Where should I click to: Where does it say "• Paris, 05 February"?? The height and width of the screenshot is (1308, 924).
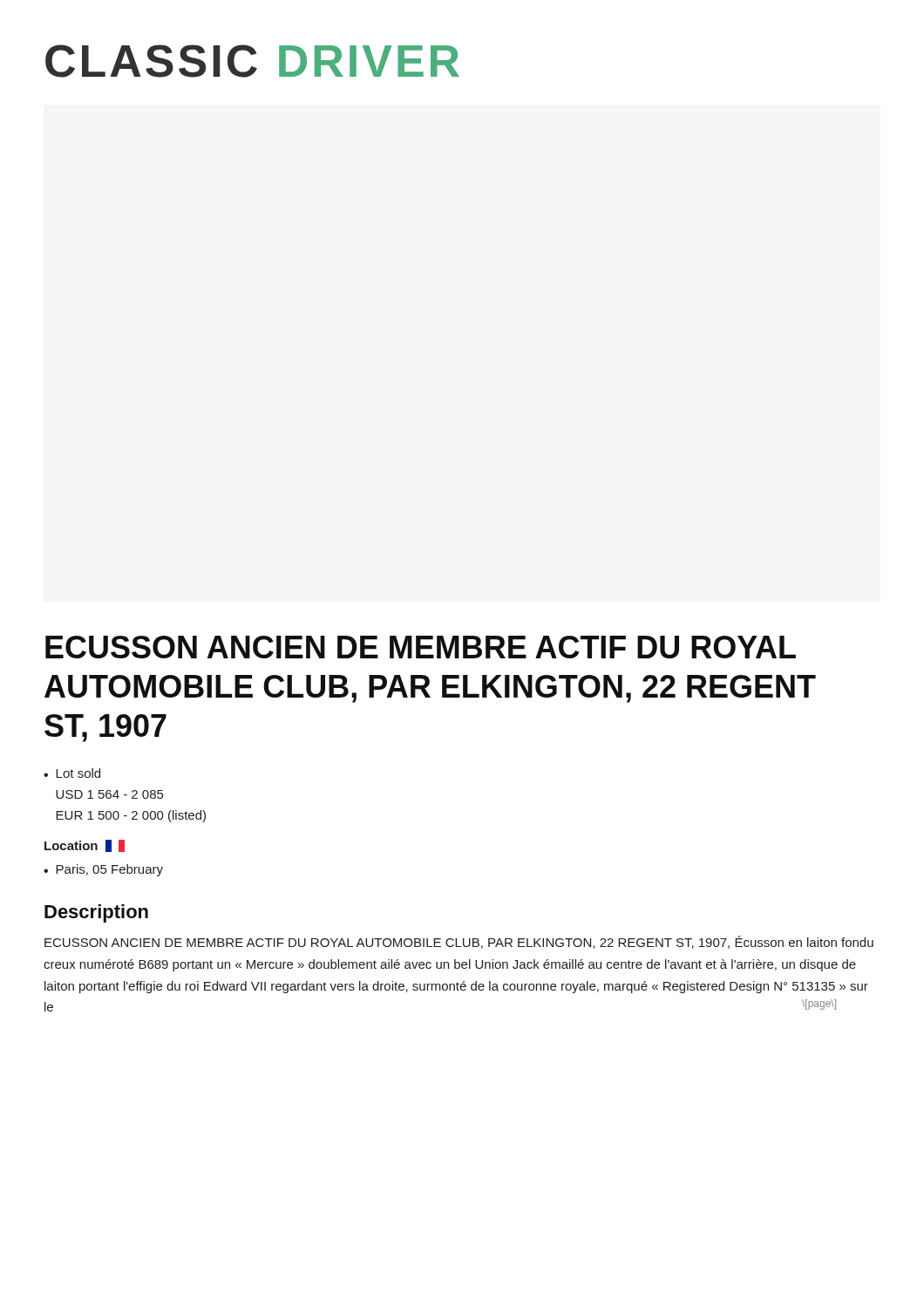coord(103,870)
